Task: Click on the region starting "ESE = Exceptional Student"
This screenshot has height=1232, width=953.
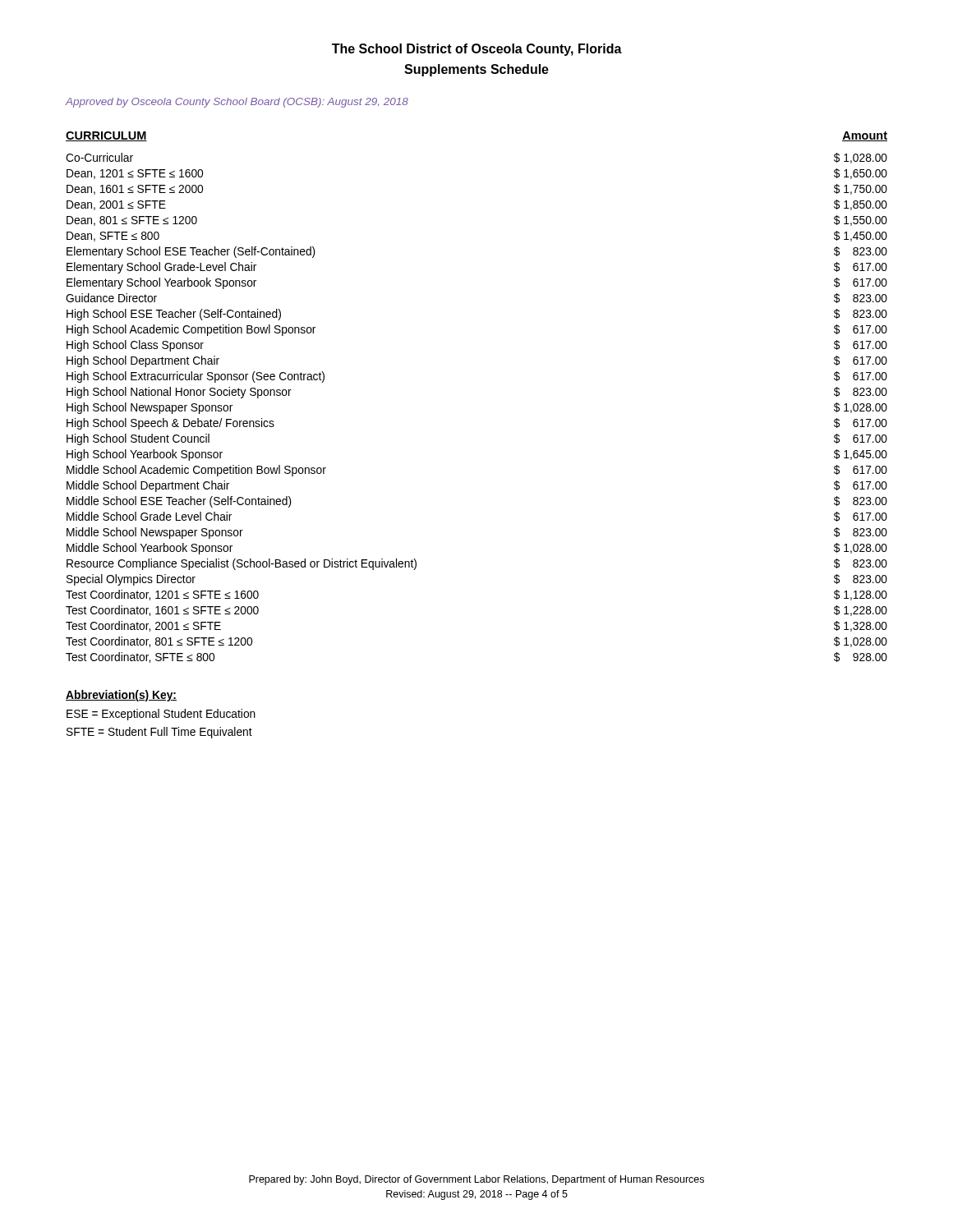Action: [161, 714]
